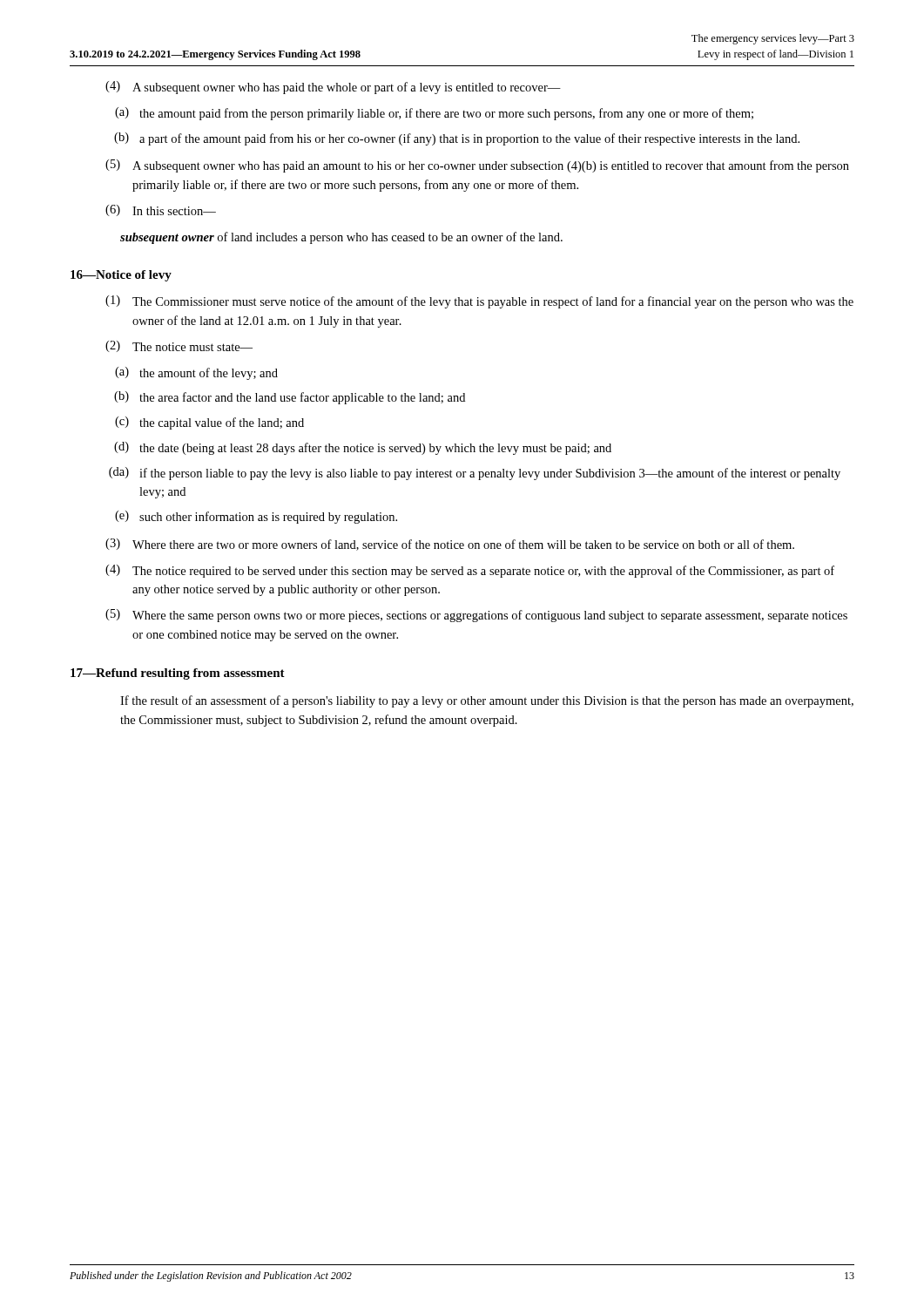Click the passage that begins "(a) the amount paid"

coord(475,114)
